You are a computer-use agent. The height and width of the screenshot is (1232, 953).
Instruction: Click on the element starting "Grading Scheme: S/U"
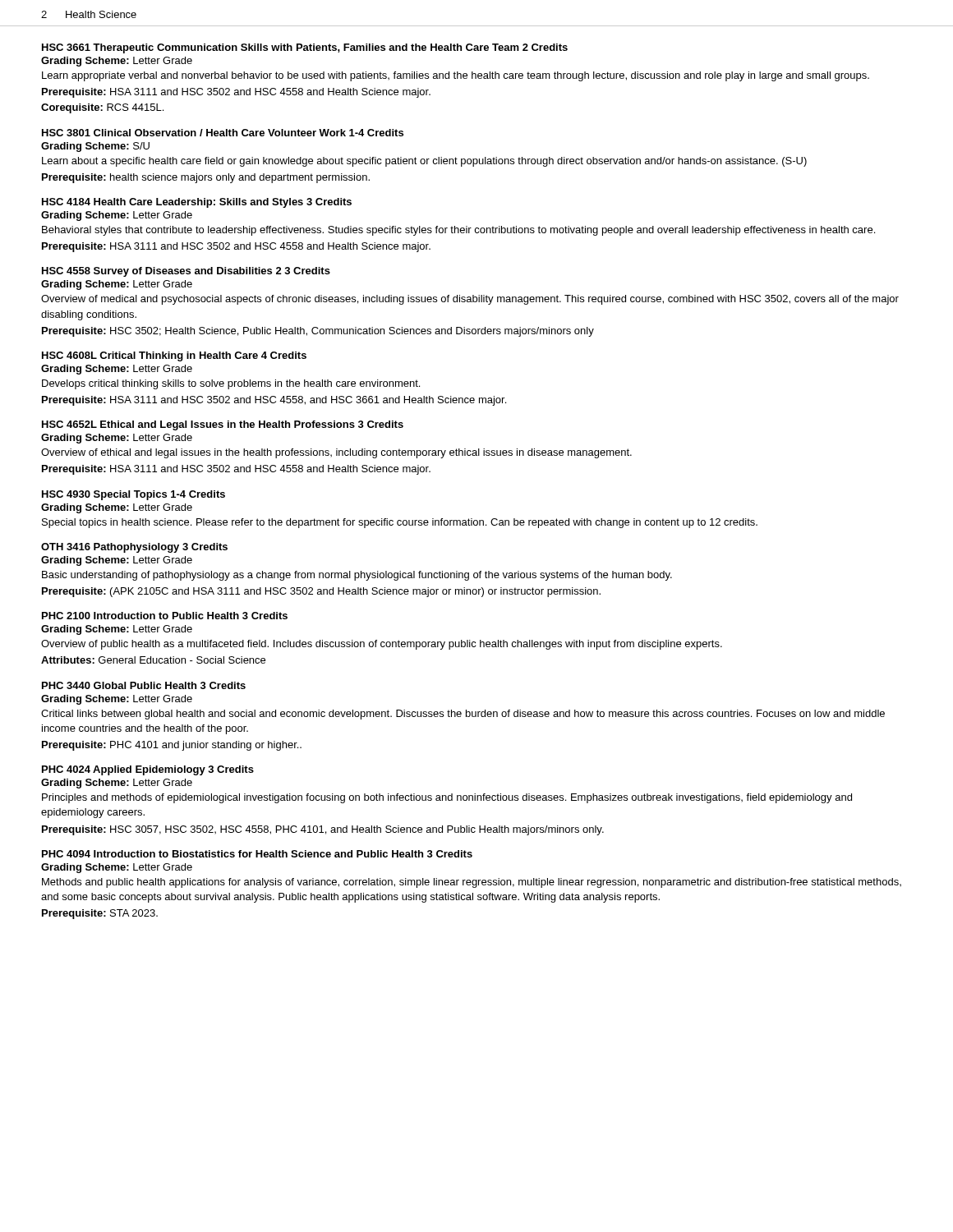click(x=96, y=145)
